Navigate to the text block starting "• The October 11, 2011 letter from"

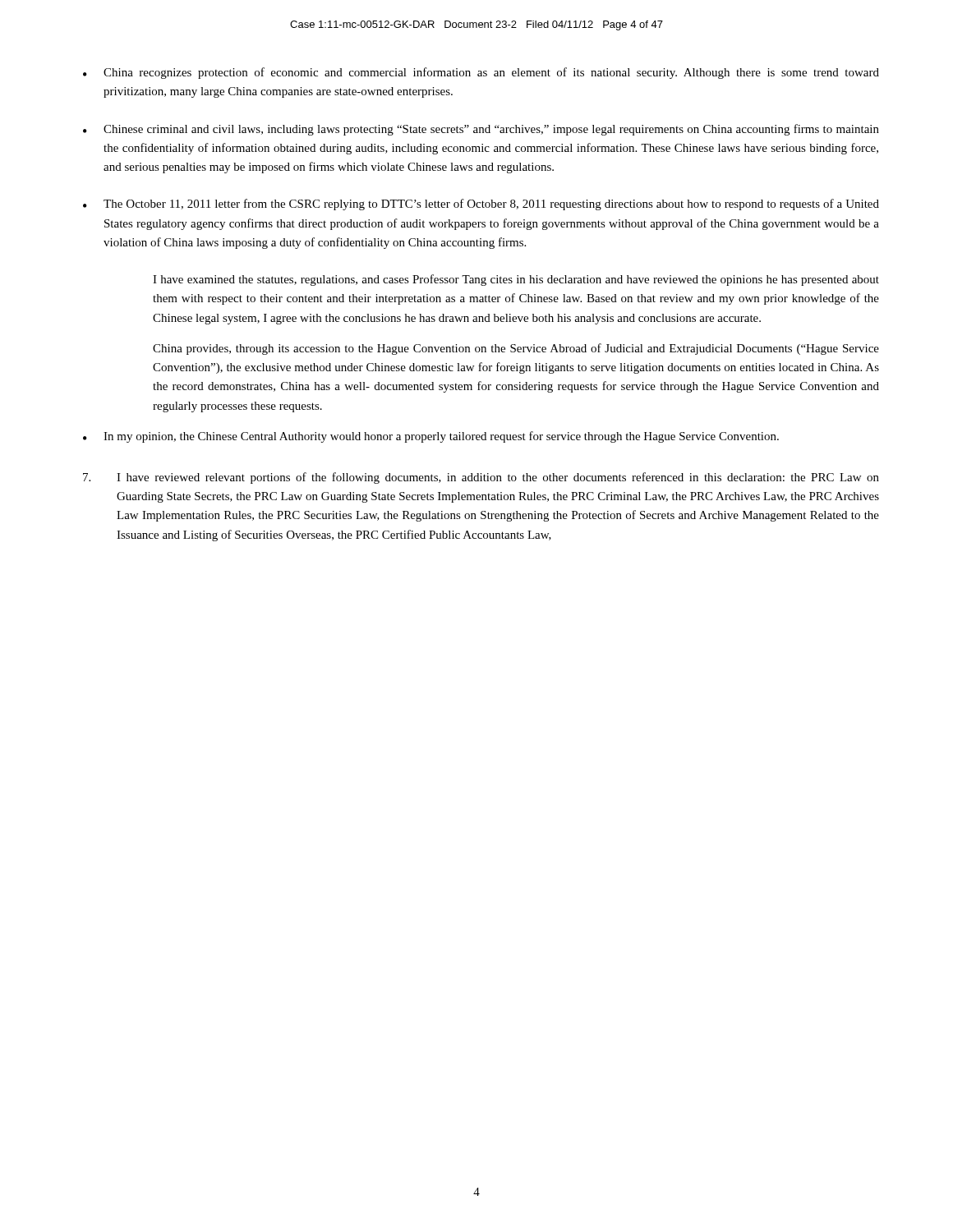[x=481, y=224]
